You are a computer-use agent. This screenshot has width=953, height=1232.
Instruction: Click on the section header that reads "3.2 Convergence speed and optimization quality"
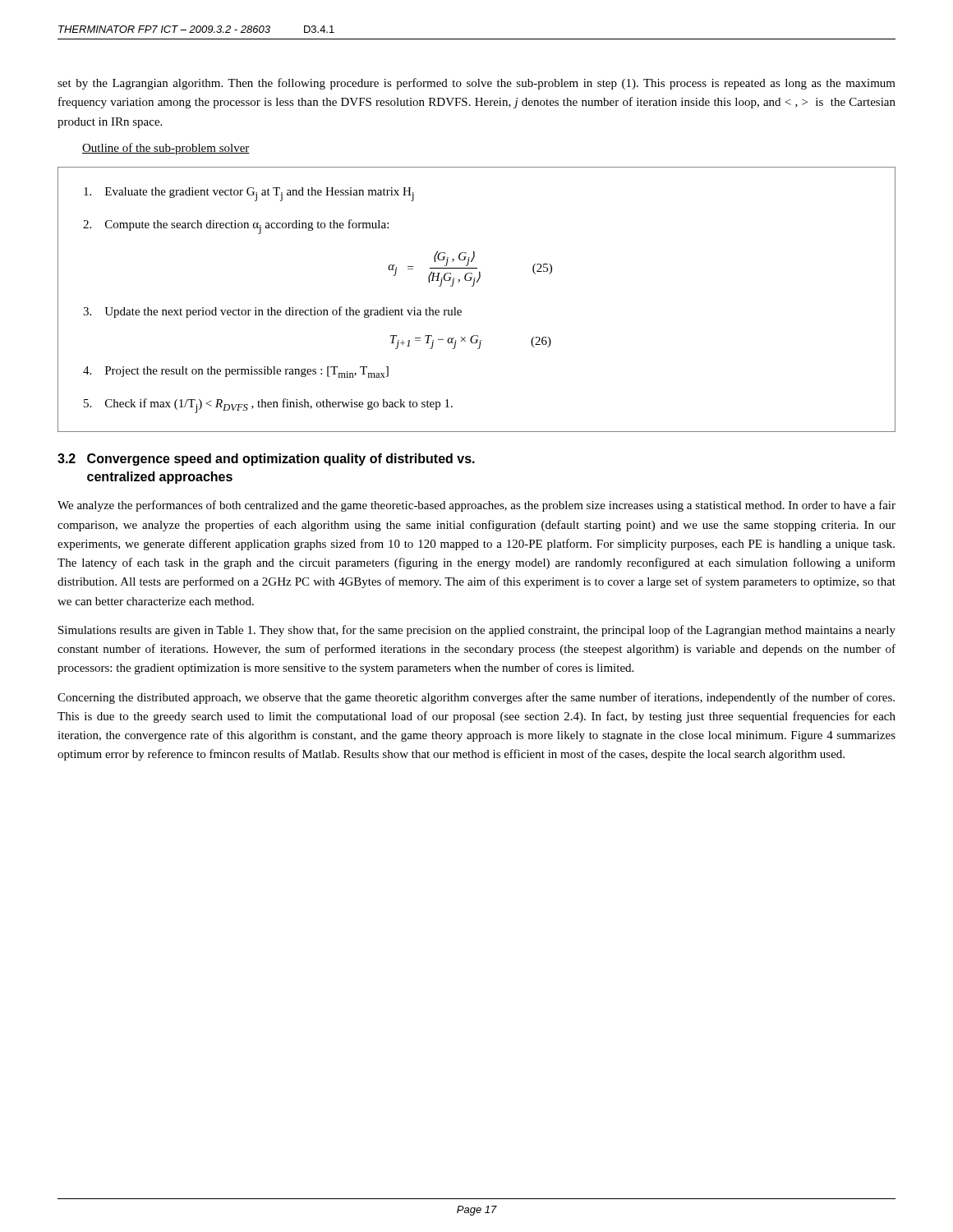click(266, 467)
